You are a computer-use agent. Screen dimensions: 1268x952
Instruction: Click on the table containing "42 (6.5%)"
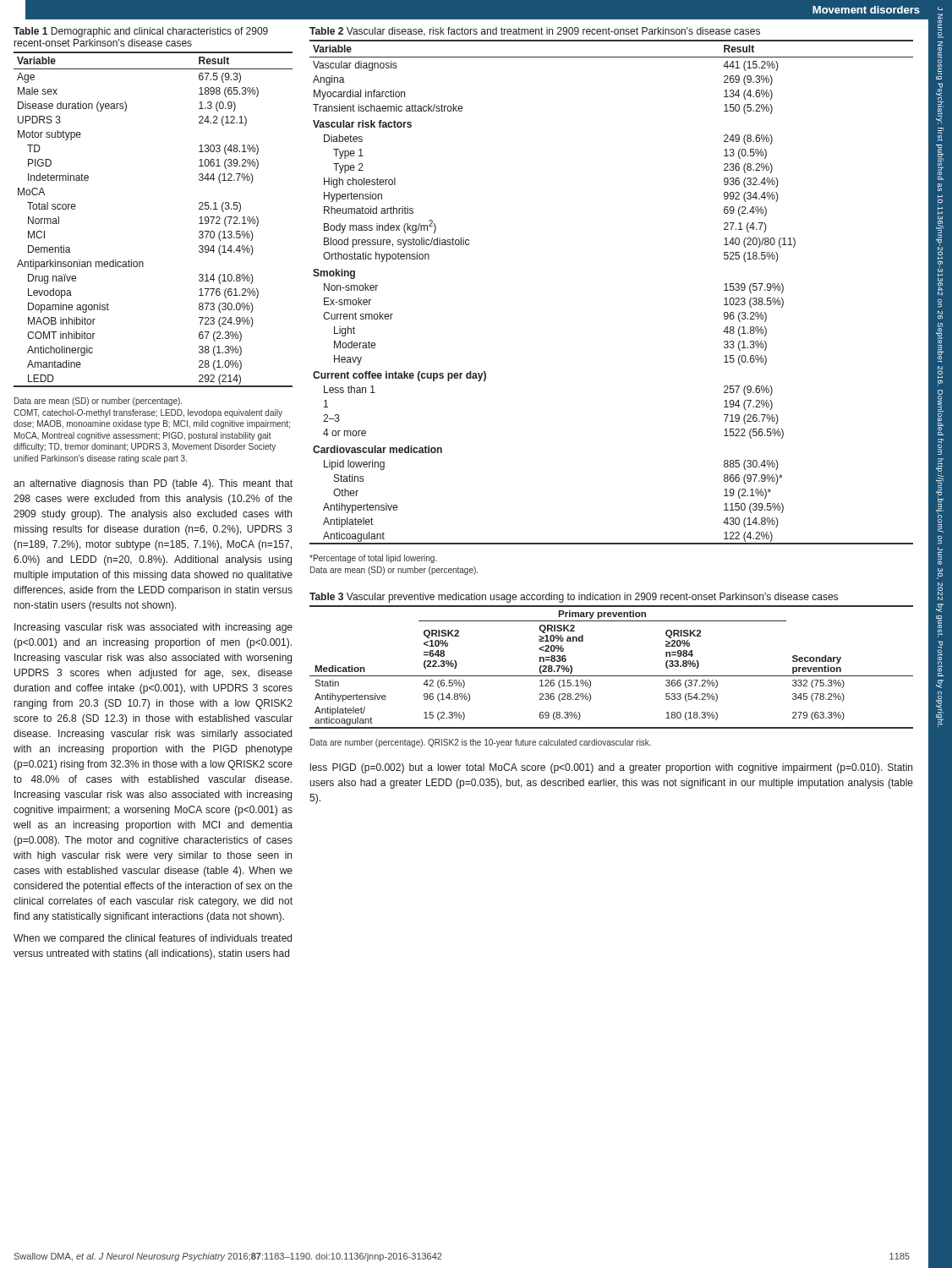coord(611,660)
